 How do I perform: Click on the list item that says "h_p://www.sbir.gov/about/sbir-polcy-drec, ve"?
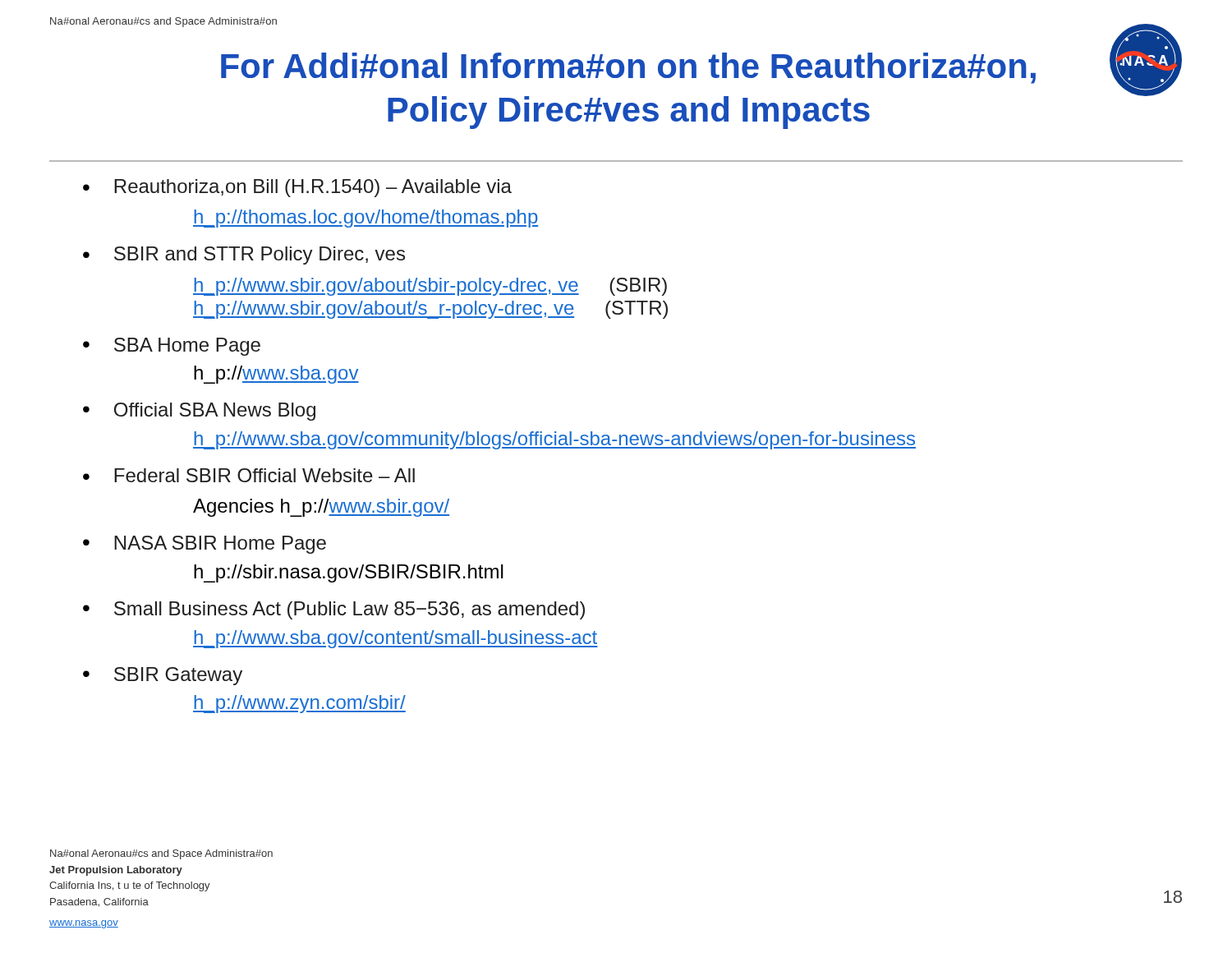pos(386,285)
